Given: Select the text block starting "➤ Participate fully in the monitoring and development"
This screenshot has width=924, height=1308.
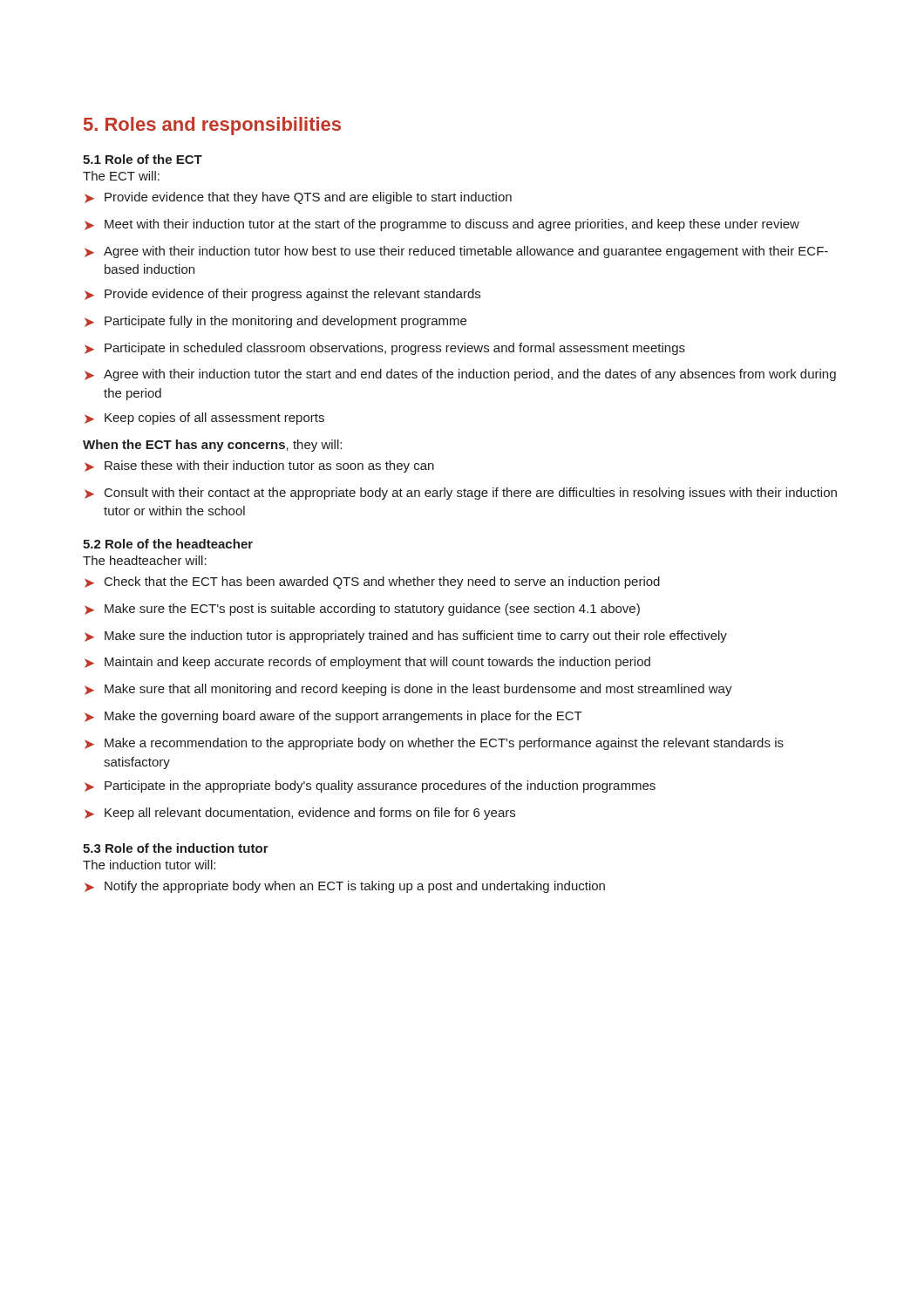Looking at the screenshot, I should (462, 322).
